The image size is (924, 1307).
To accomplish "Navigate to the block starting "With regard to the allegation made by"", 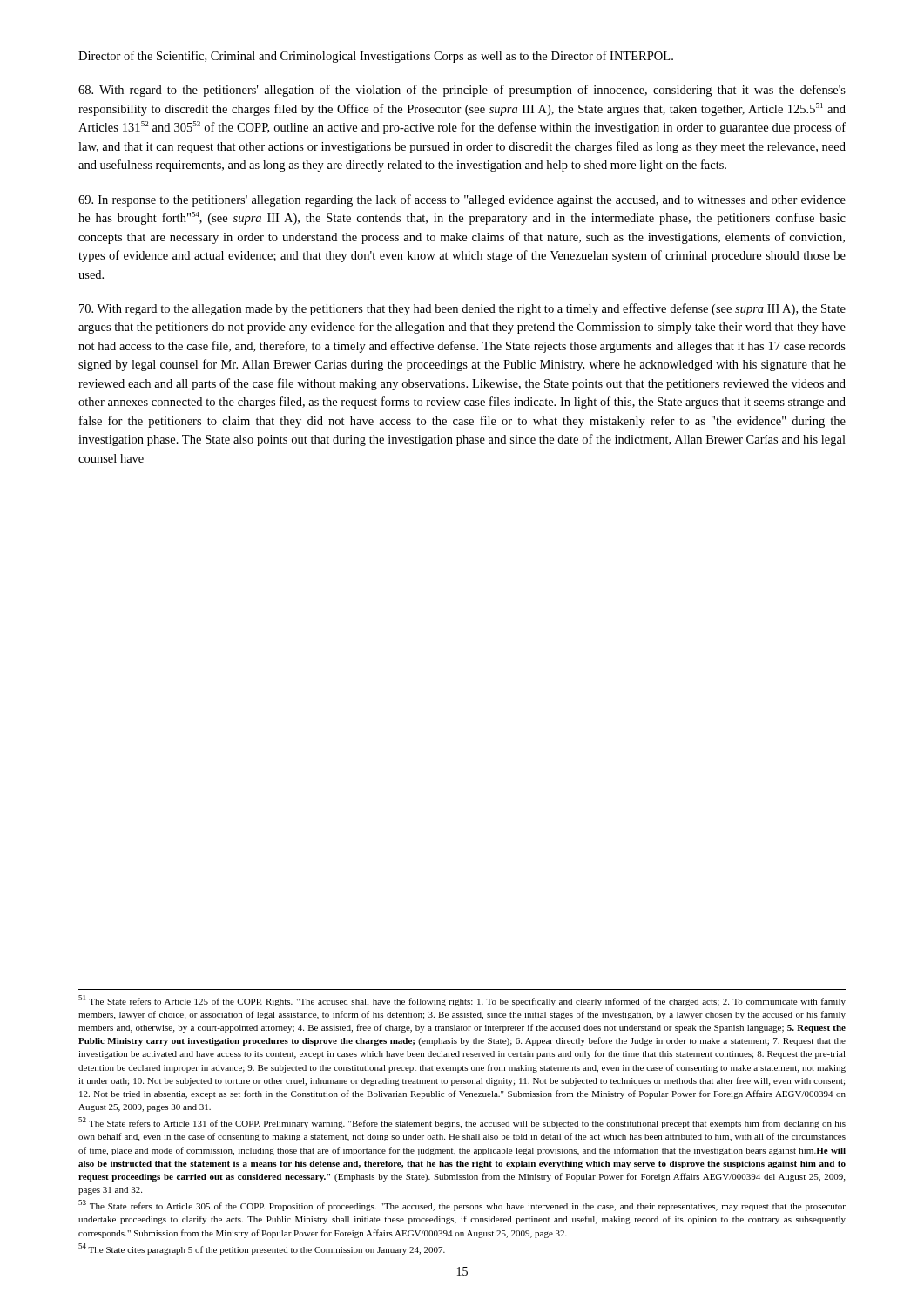I will pos(462,383).
